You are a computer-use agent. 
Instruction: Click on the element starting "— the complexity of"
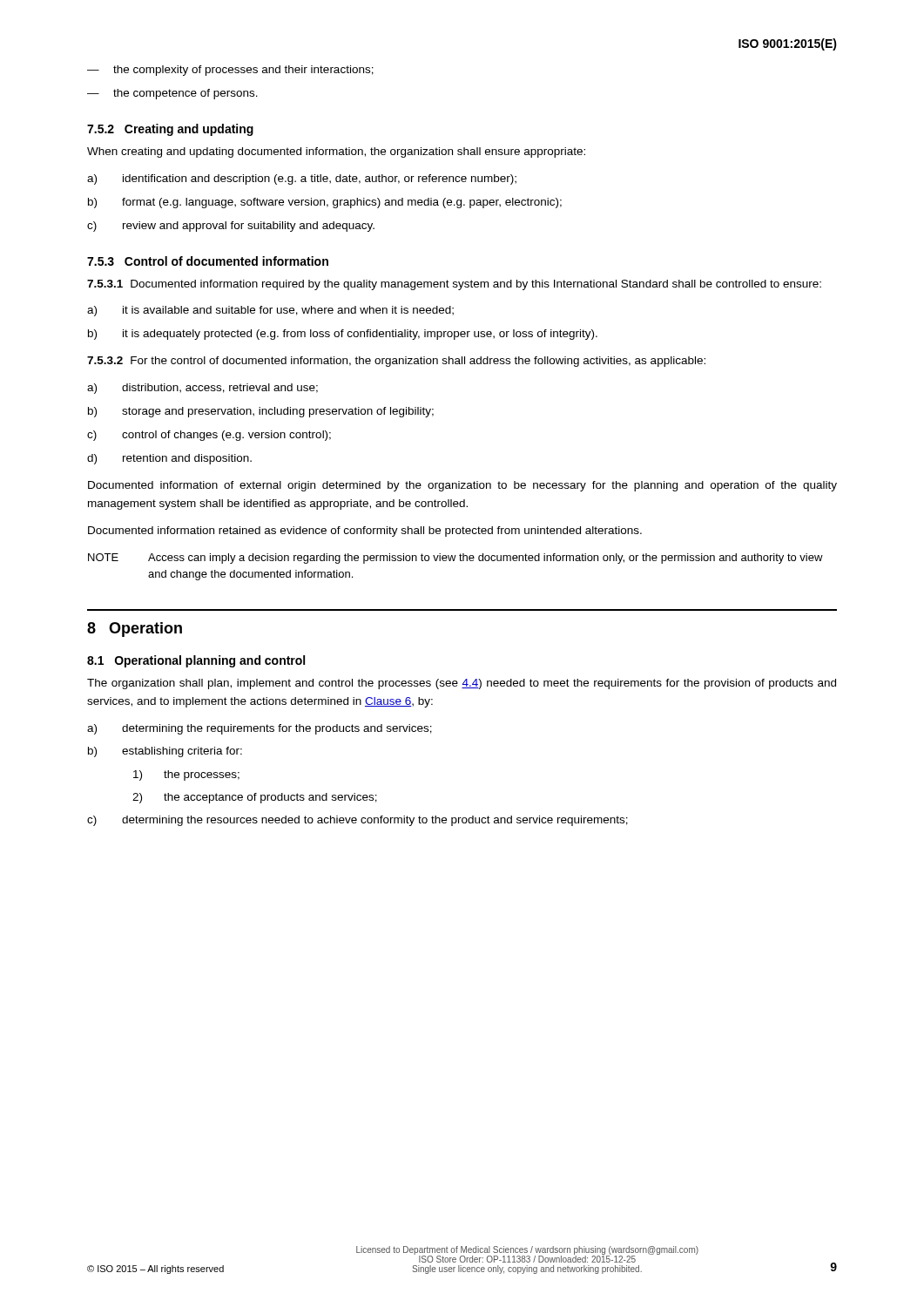231,70
